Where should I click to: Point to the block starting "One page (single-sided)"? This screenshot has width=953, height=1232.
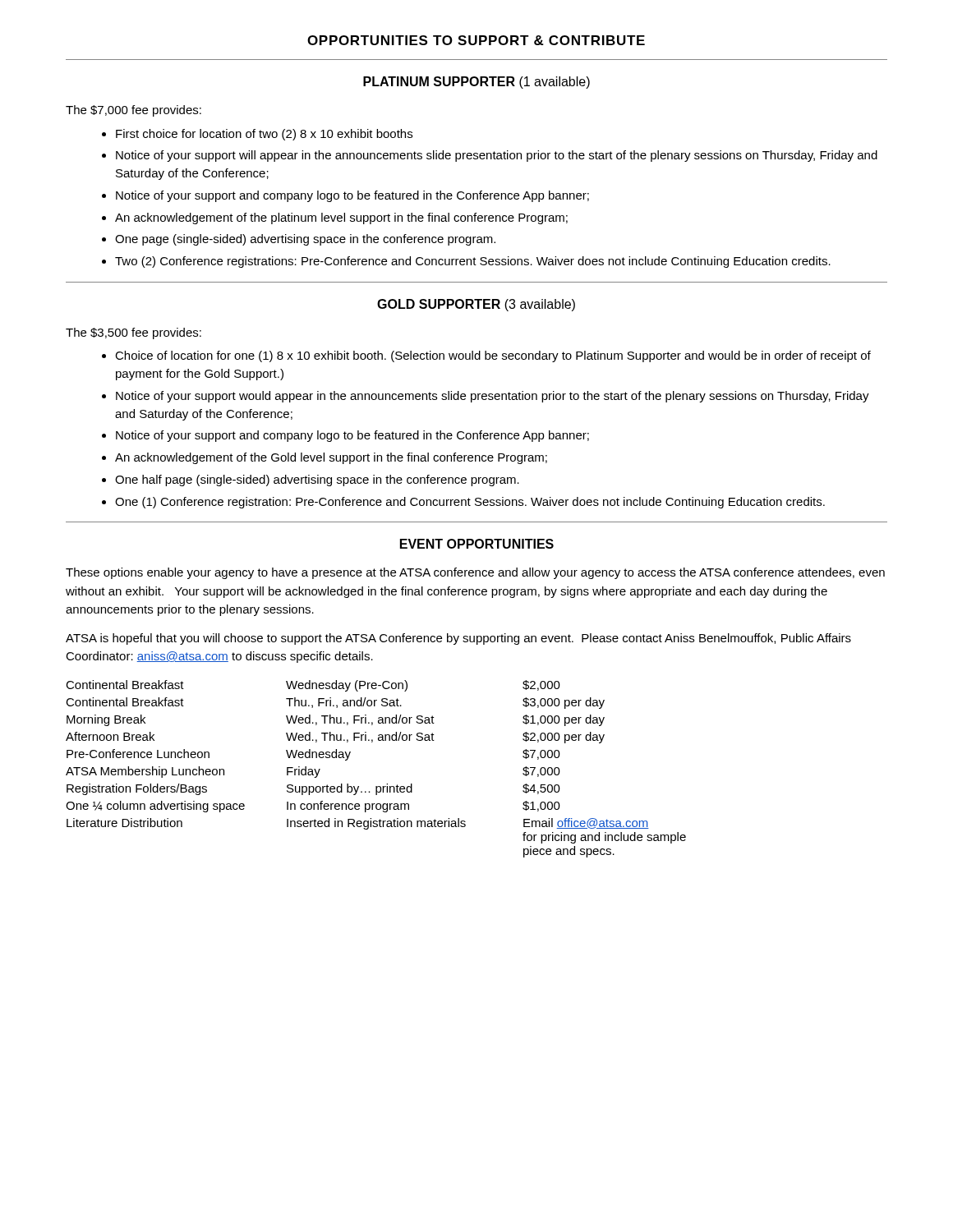pos(501,239)
